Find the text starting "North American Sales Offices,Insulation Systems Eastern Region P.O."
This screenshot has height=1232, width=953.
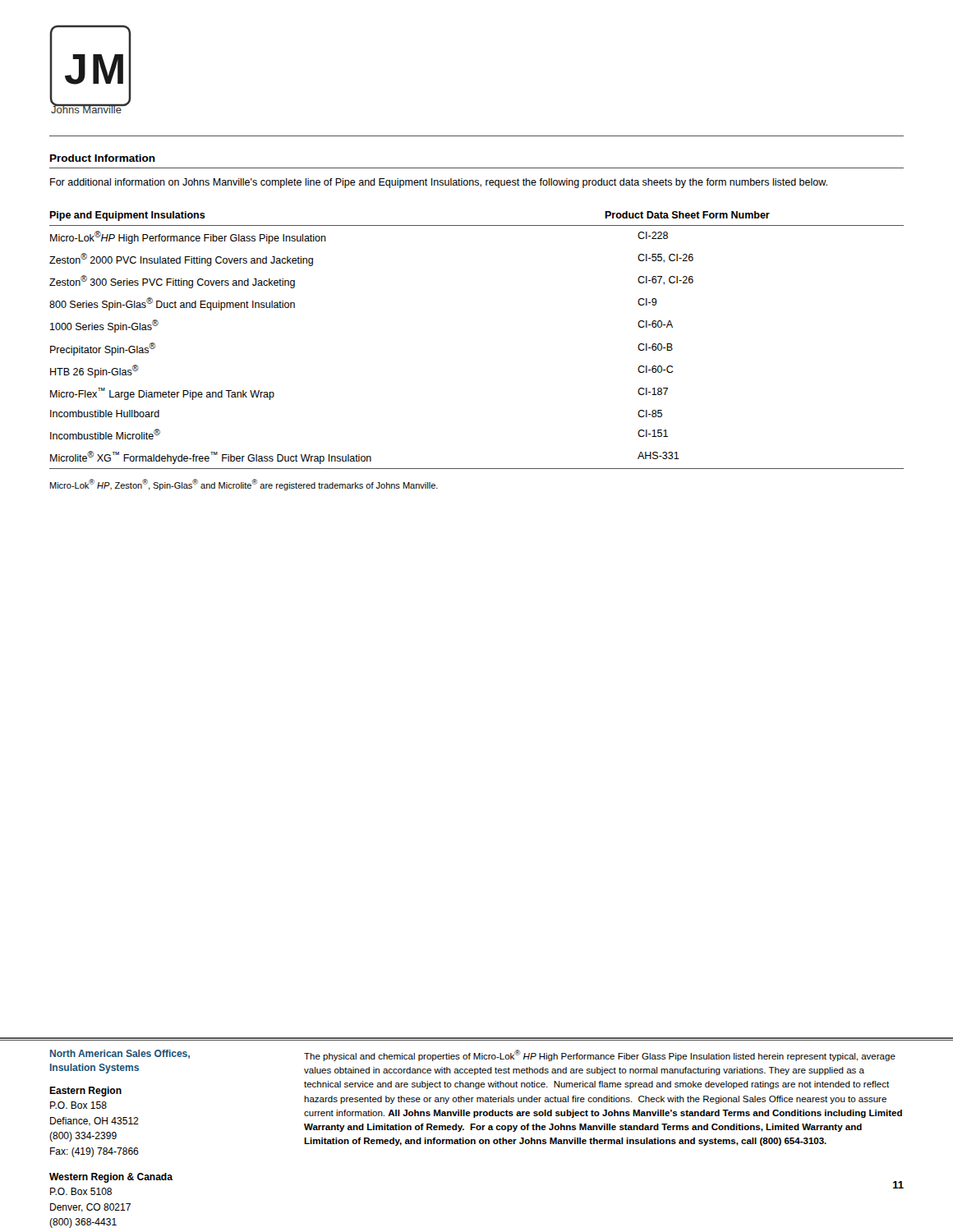(120, 1054)
